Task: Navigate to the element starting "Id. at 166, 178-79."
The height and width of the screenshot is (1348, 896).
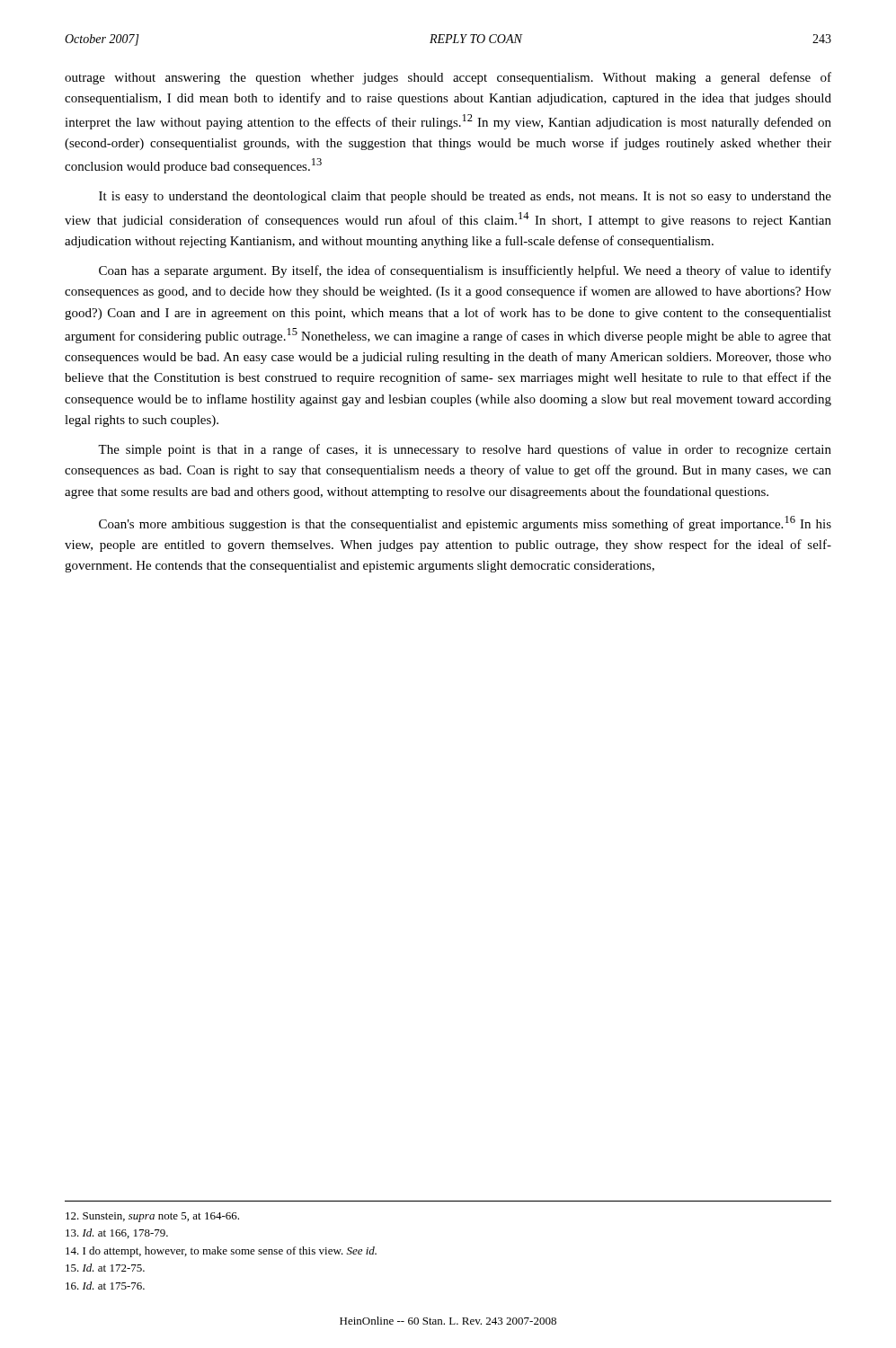Action: coord(117,1233)
